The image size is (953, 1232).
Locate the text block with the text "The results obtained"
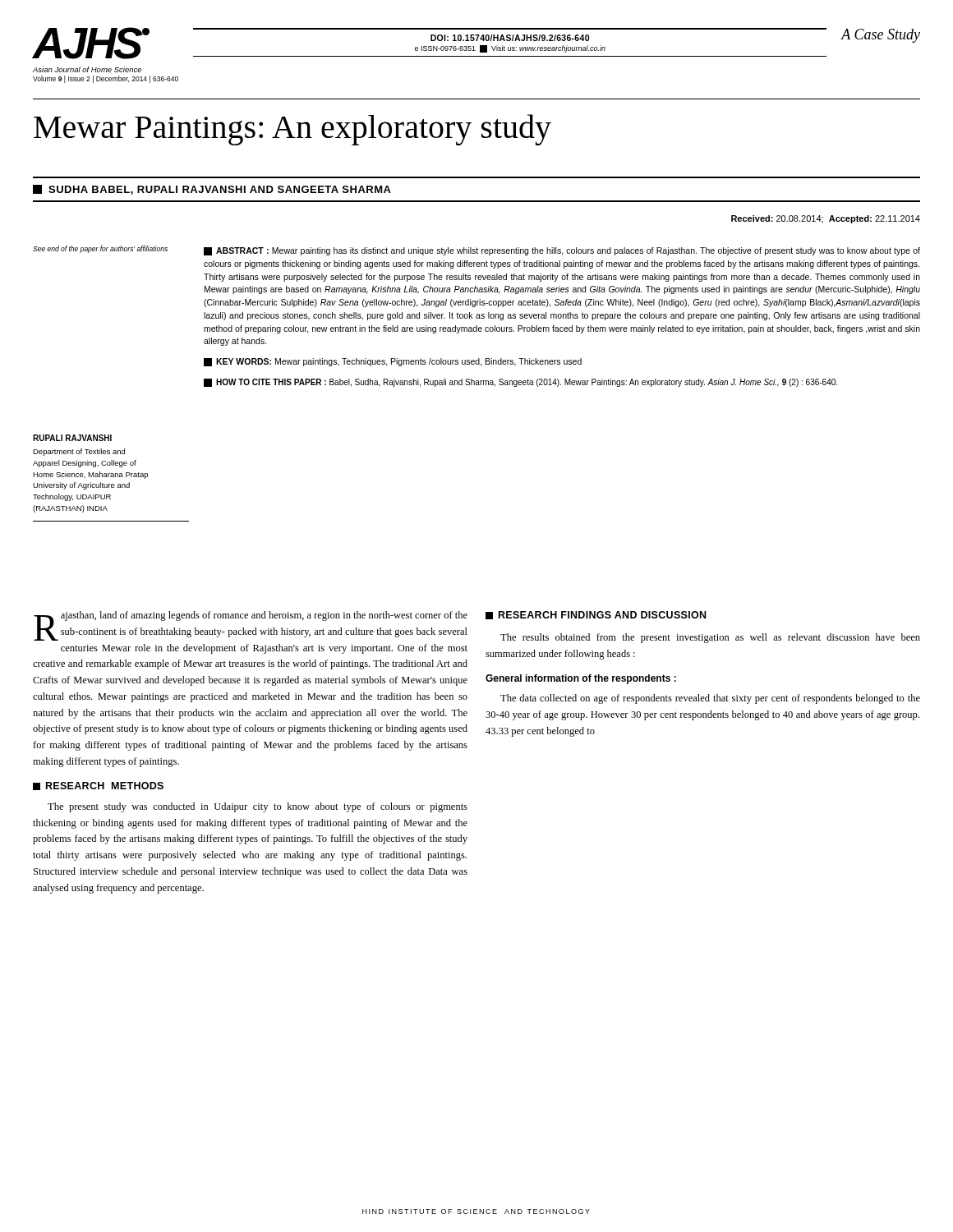coord(703,646)
